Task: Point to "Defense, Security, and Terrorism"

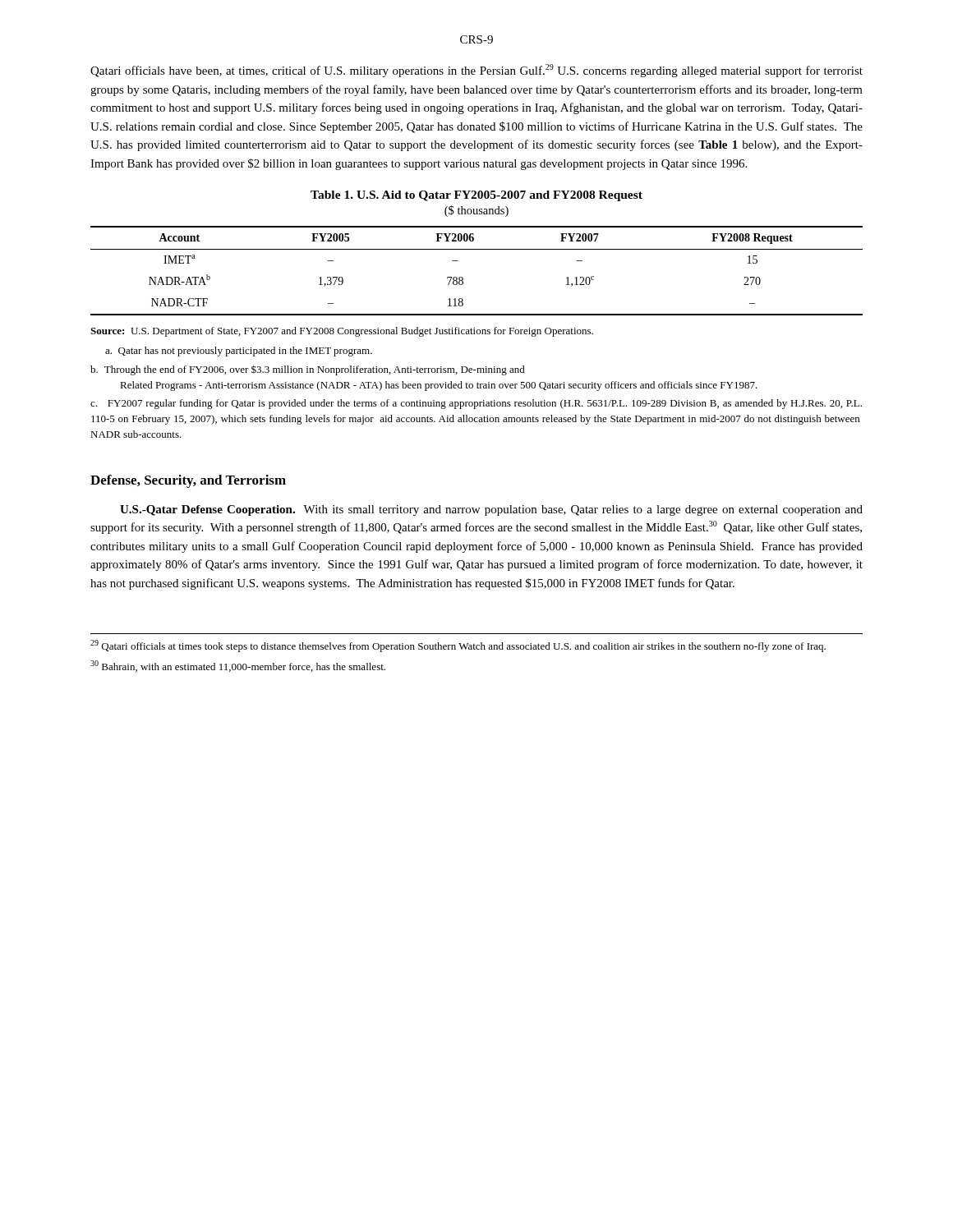Action: [188, 480]
